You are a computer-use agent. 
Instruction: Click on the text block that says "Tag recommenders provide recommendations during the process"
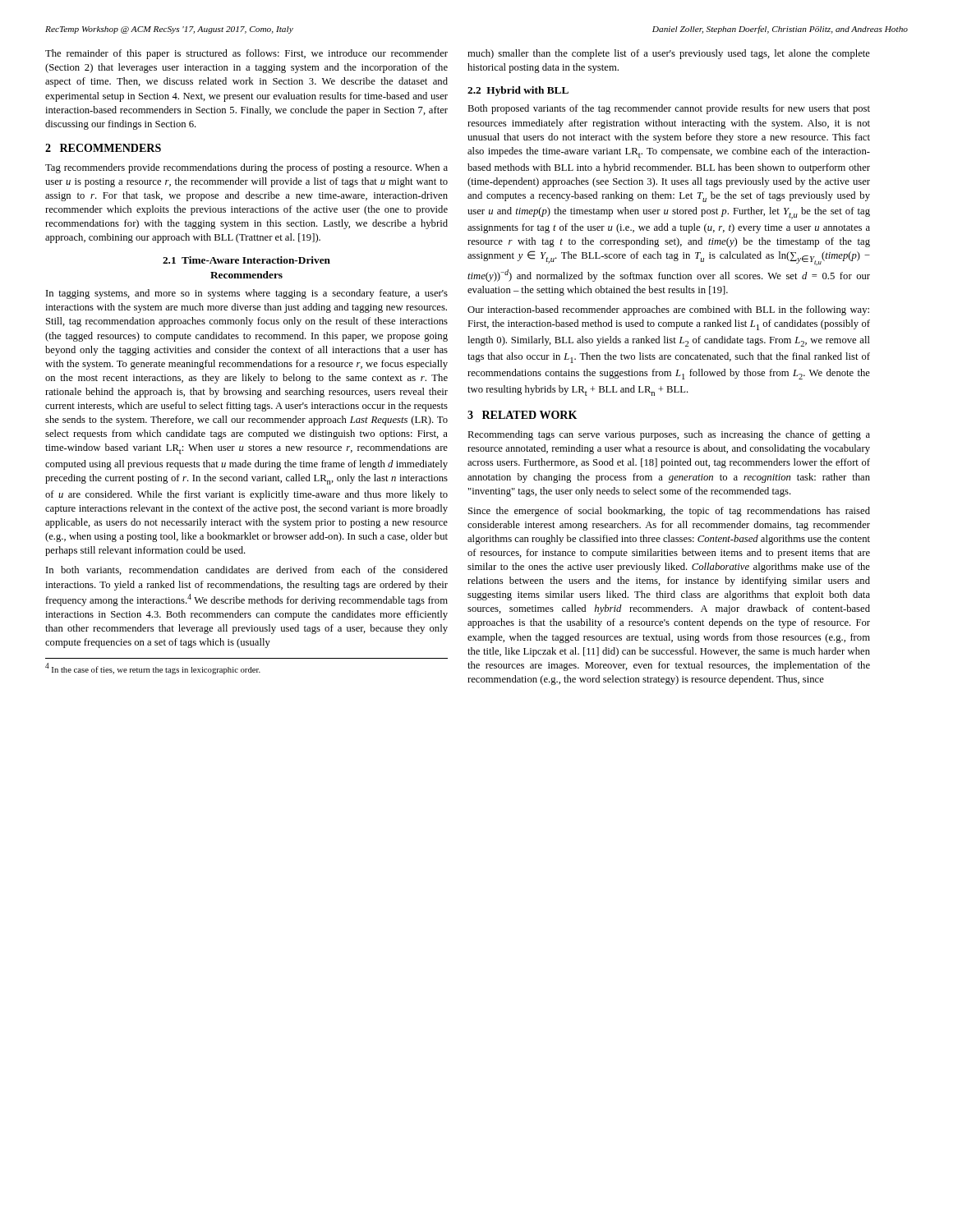[x=246, y=203]
